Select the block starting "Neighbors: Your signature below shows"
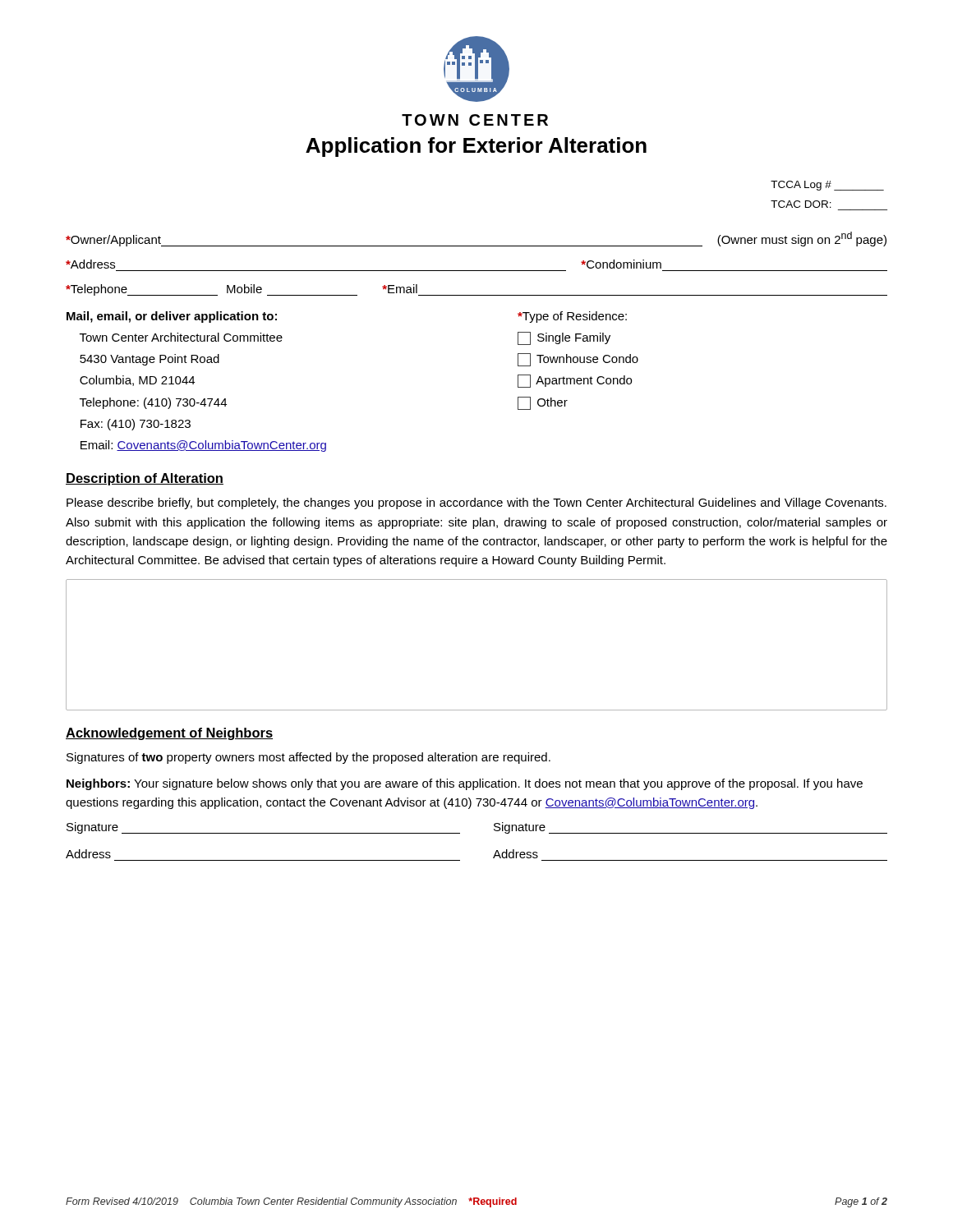953x1232 pixels. tap(464, 792)
